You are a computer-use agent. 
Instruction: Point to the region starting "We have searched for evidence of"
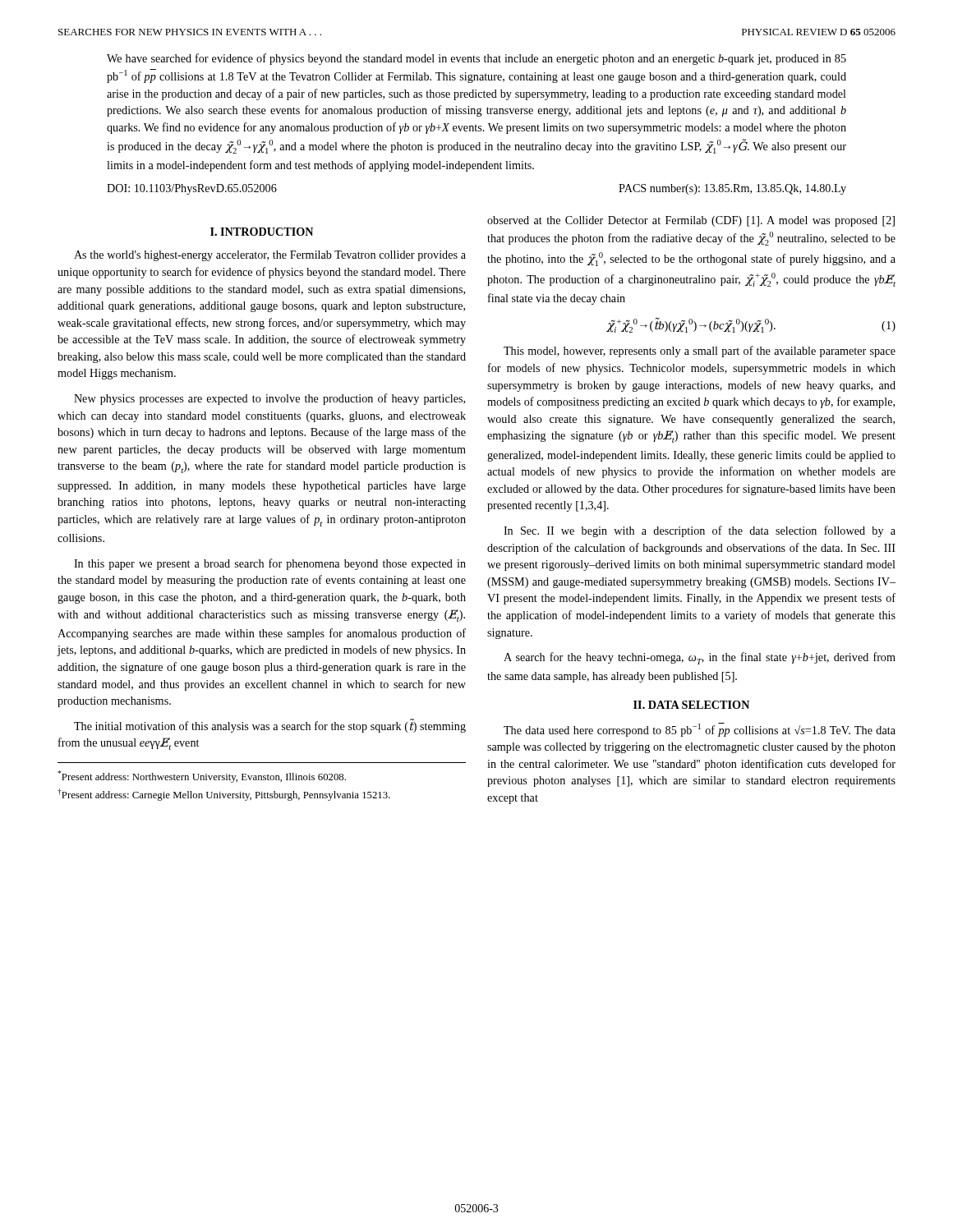pyautogui.click(x=476, y=111)
